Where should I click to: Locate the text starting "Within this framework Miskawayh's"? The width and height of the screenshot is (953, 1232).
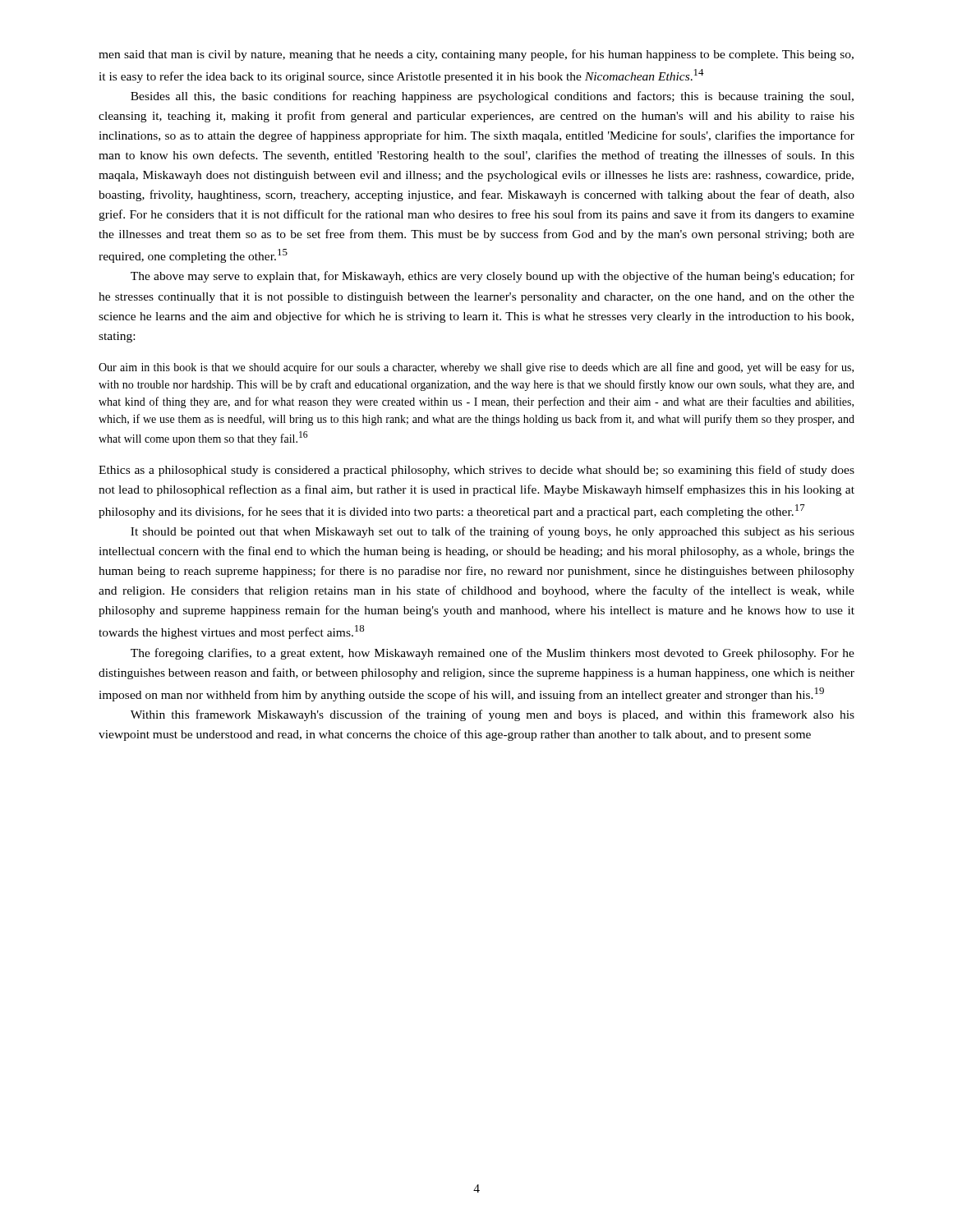[x=476, y=724]
